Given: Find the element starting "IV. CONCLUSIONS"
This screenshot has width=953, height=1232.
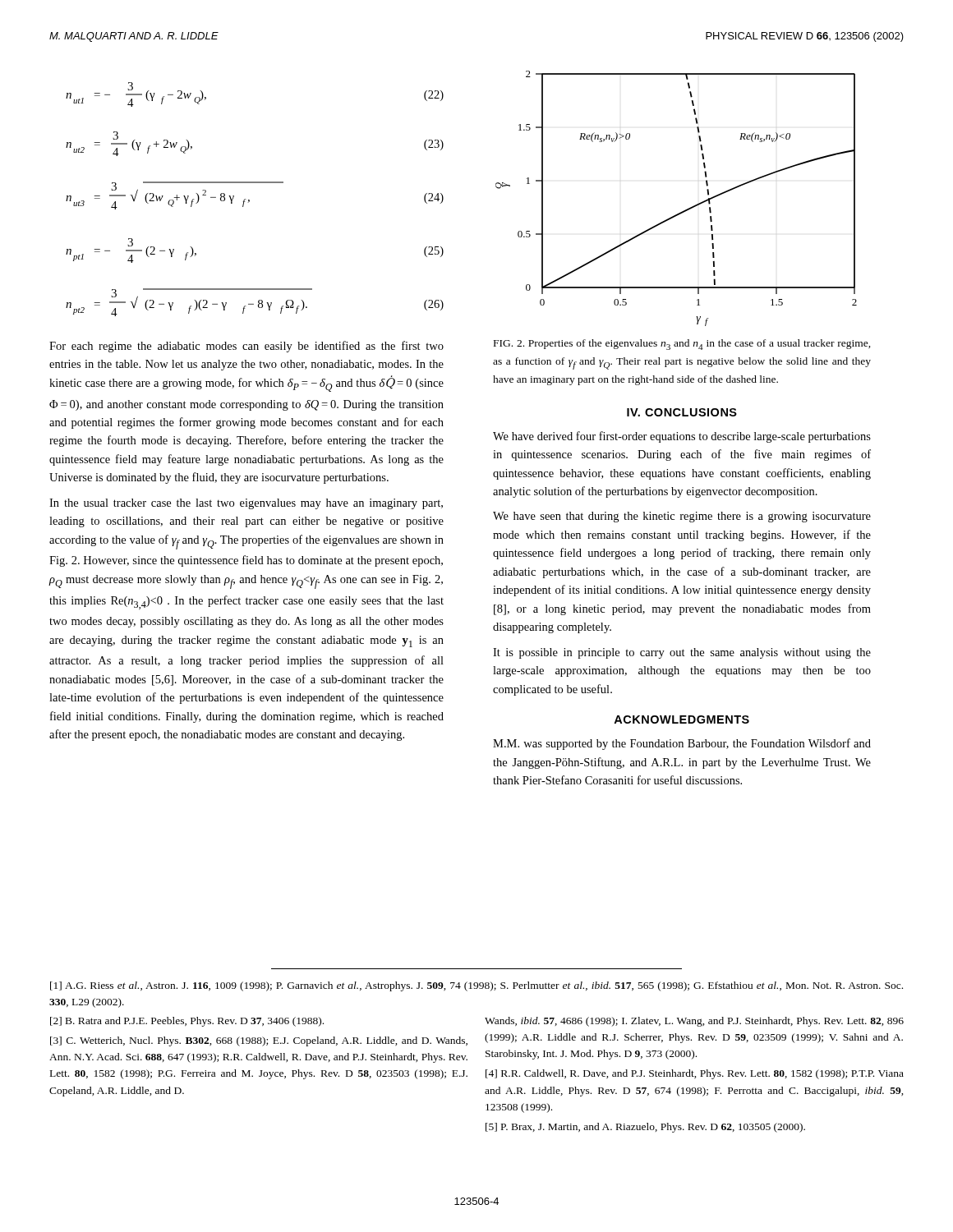Looking at the screenshot, I should (x=682, y=412).
